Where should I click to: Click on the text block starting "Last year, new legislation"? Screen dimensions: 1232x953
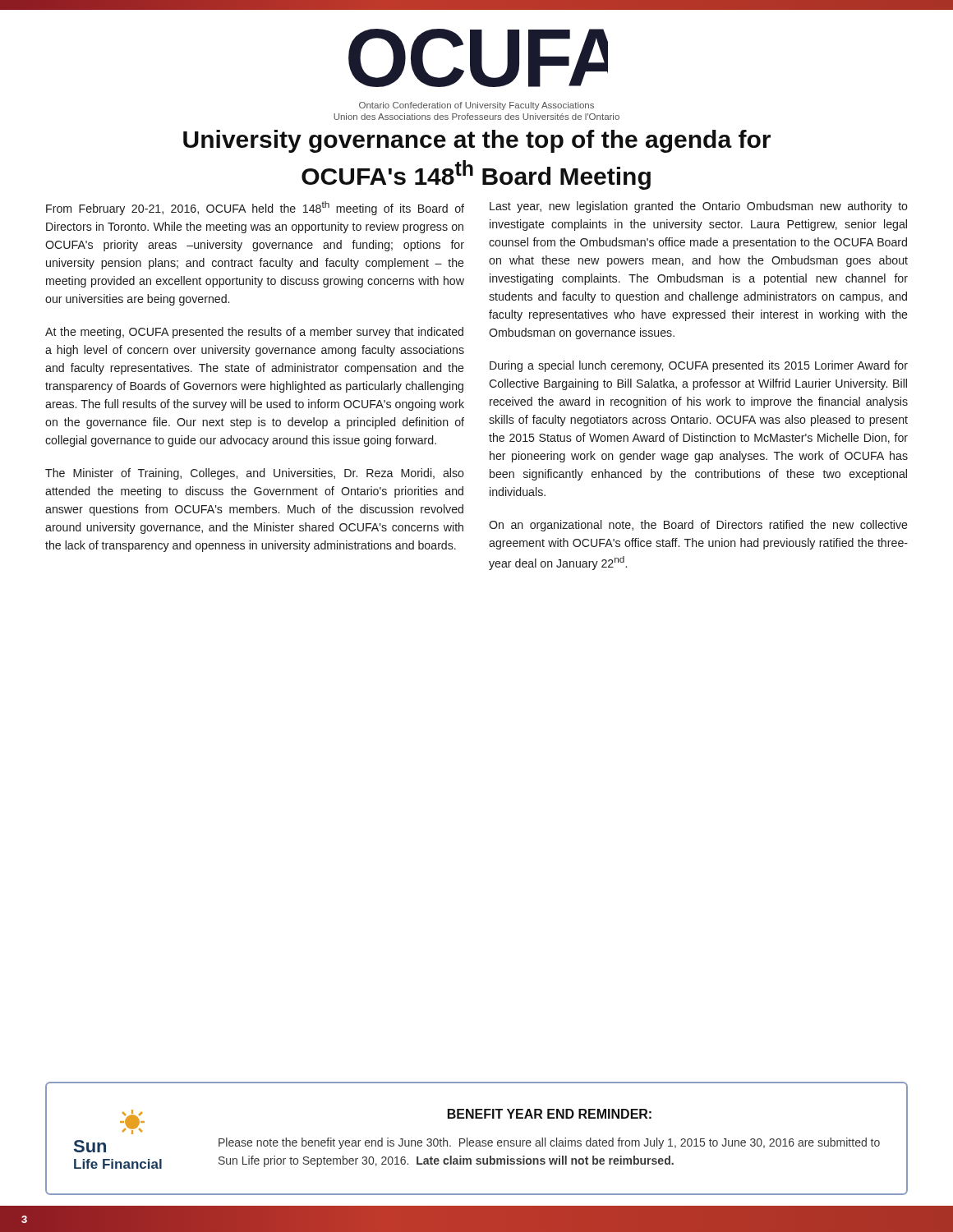click(698, 385)
